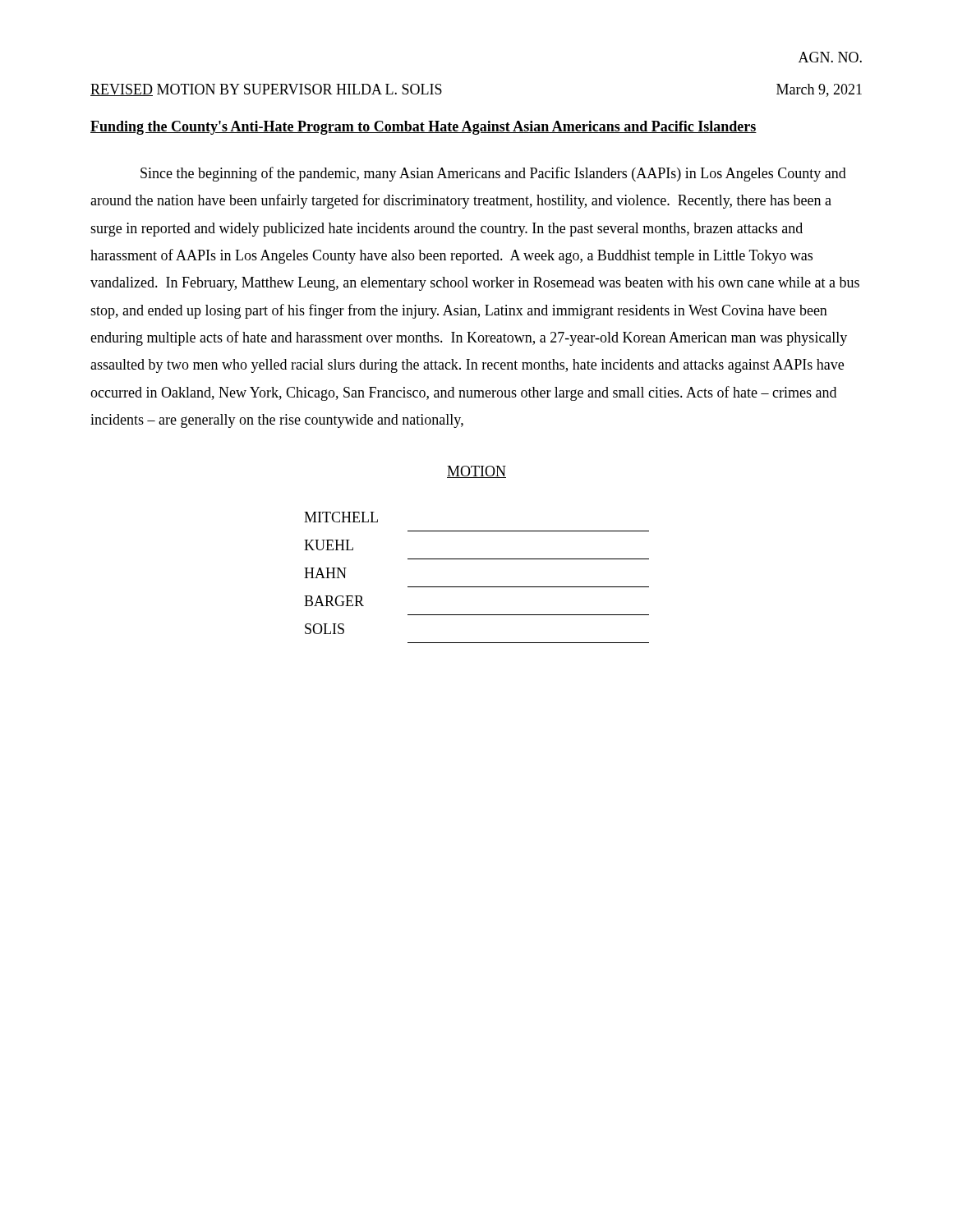Find the text block containing "Since the beginning of the pandemic,"

(476, 297)
